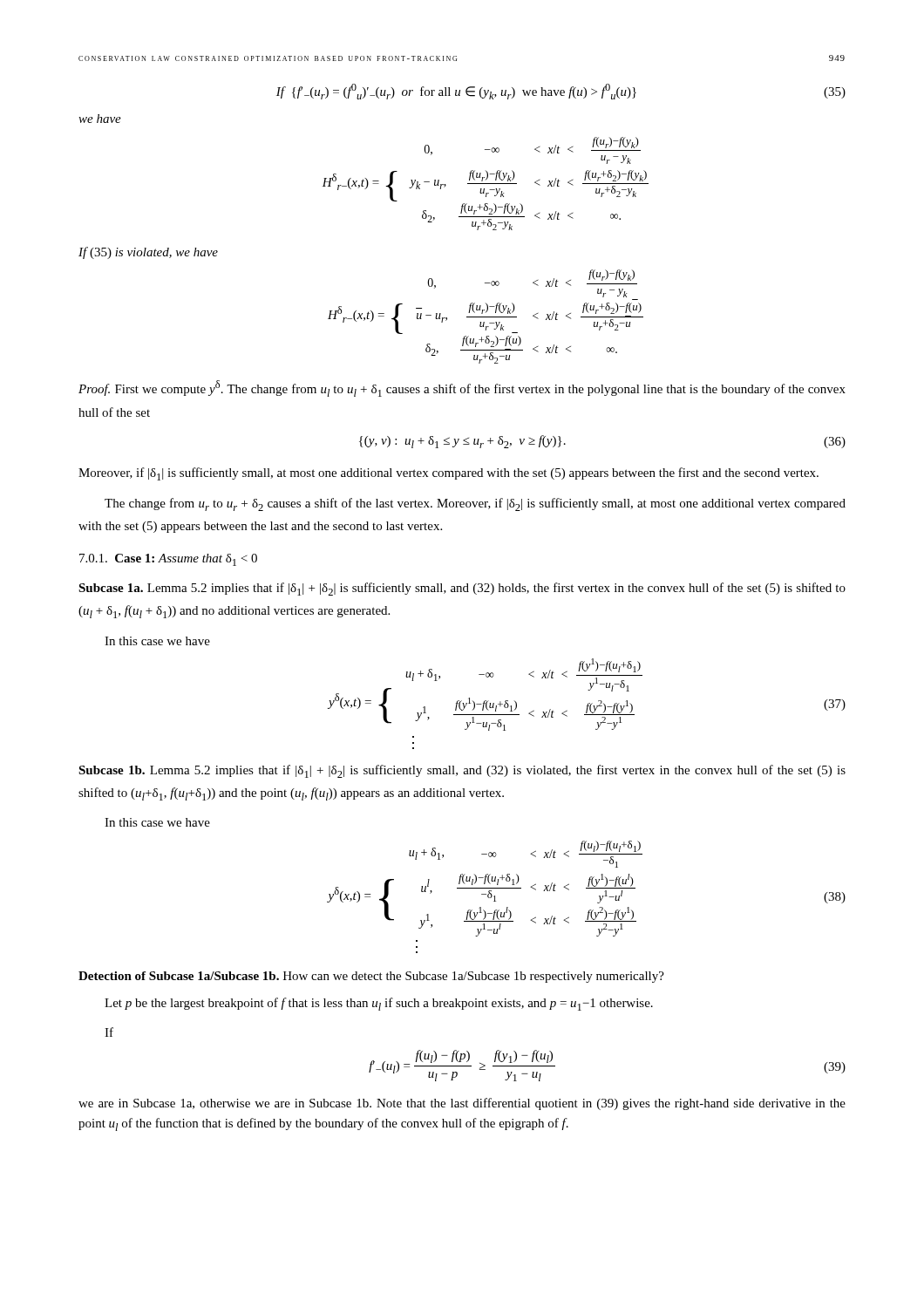Click on the block starting "f′−(ul) = f(ul) −"
Viewport: 924px width, 1308px height.
(442, 1066)
